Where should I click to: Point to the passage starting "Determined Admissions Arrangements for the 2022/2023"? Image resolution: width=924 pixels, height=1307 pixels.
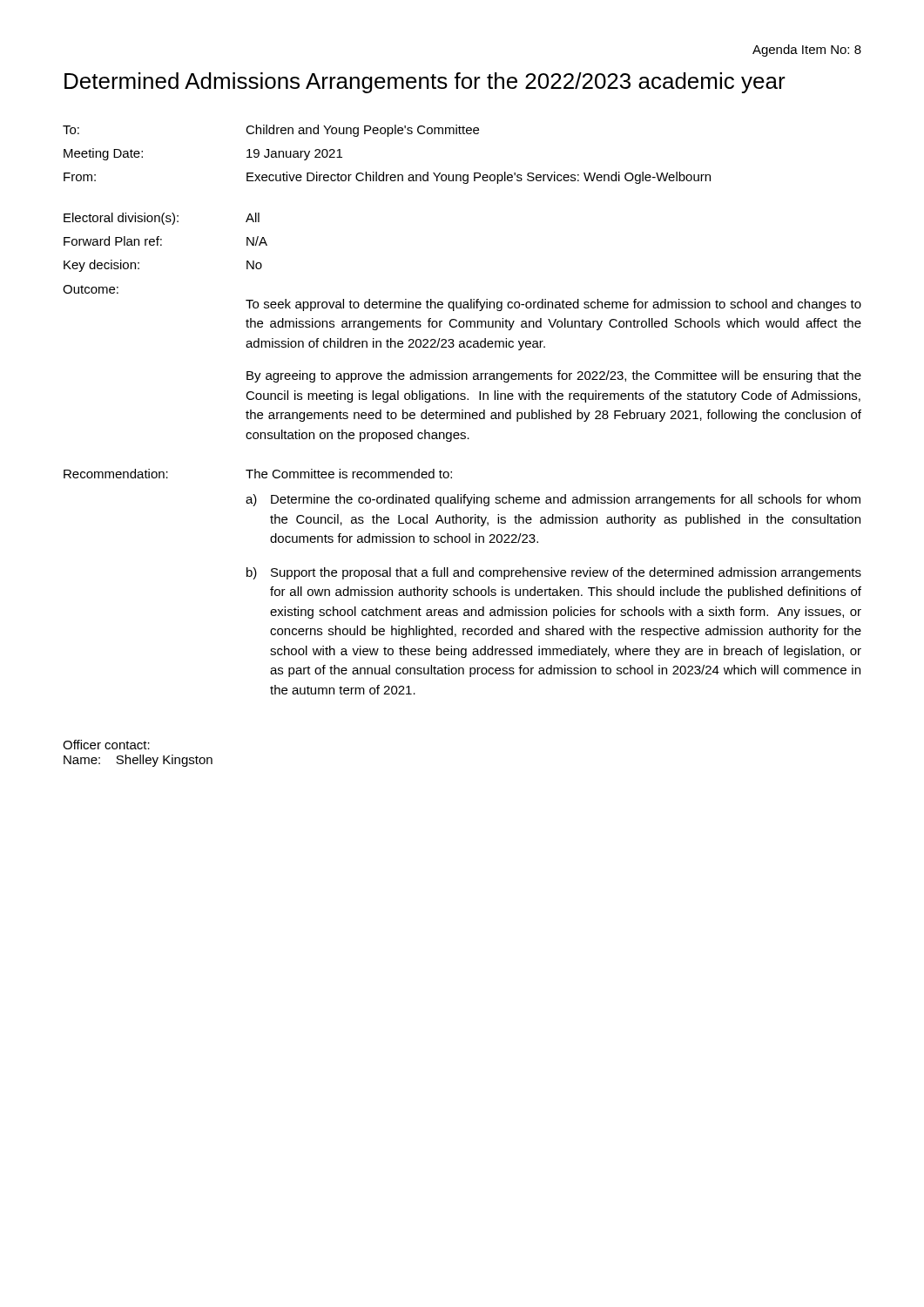click(424, 81)
